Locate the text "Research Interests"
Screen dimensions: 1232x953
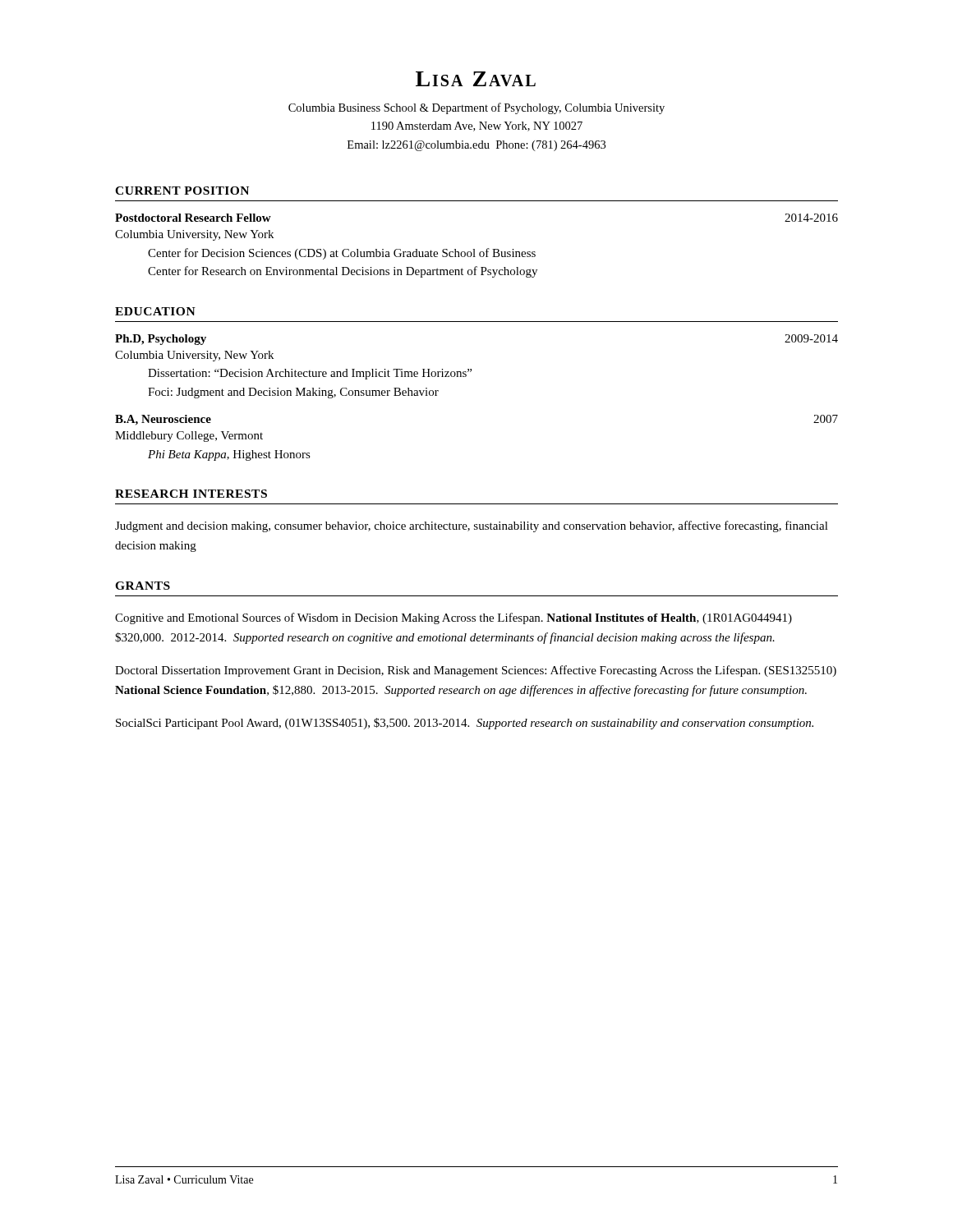(191, 494)
